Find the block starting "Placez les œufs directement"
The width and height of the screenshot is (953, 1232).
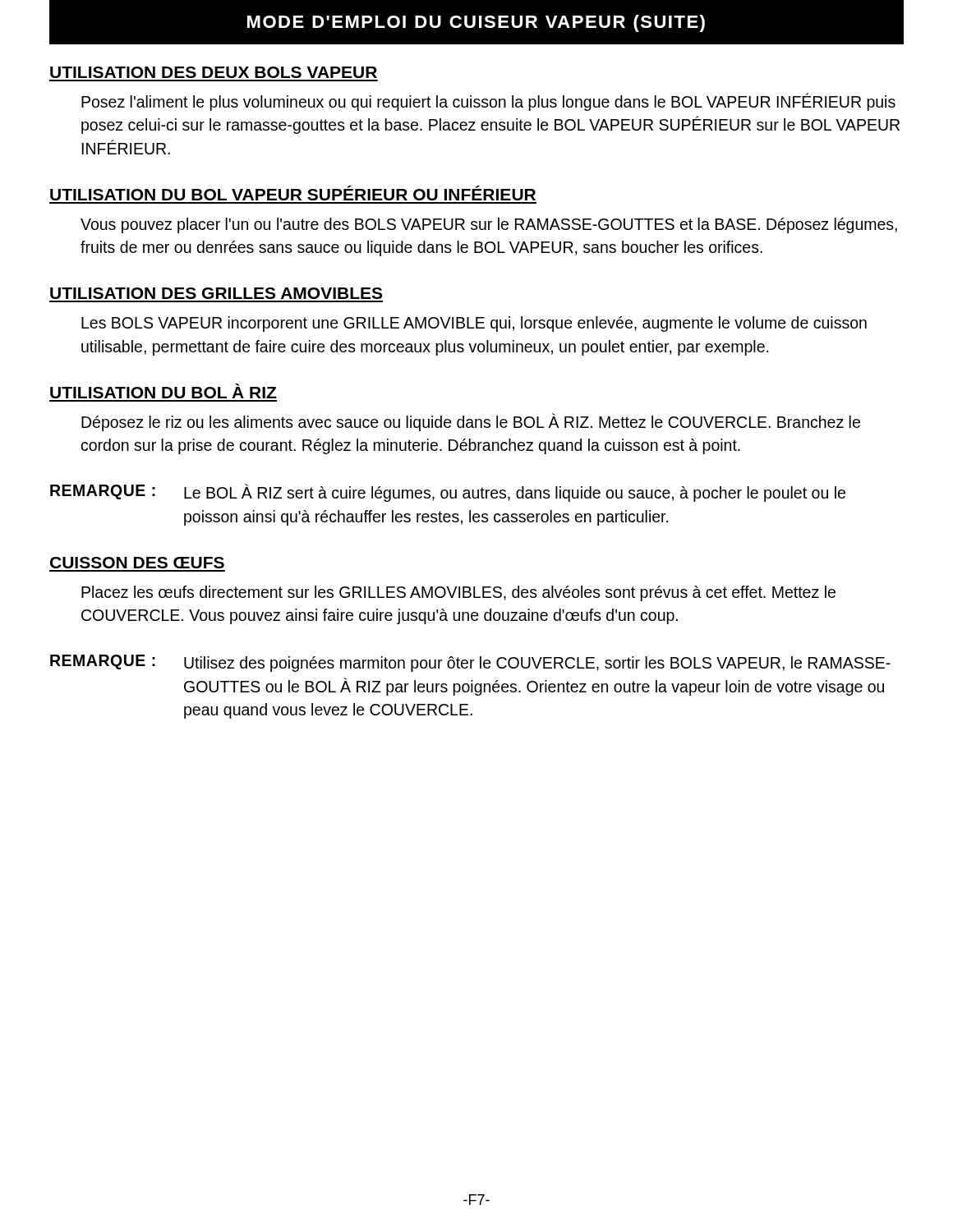tap(458, 604)
